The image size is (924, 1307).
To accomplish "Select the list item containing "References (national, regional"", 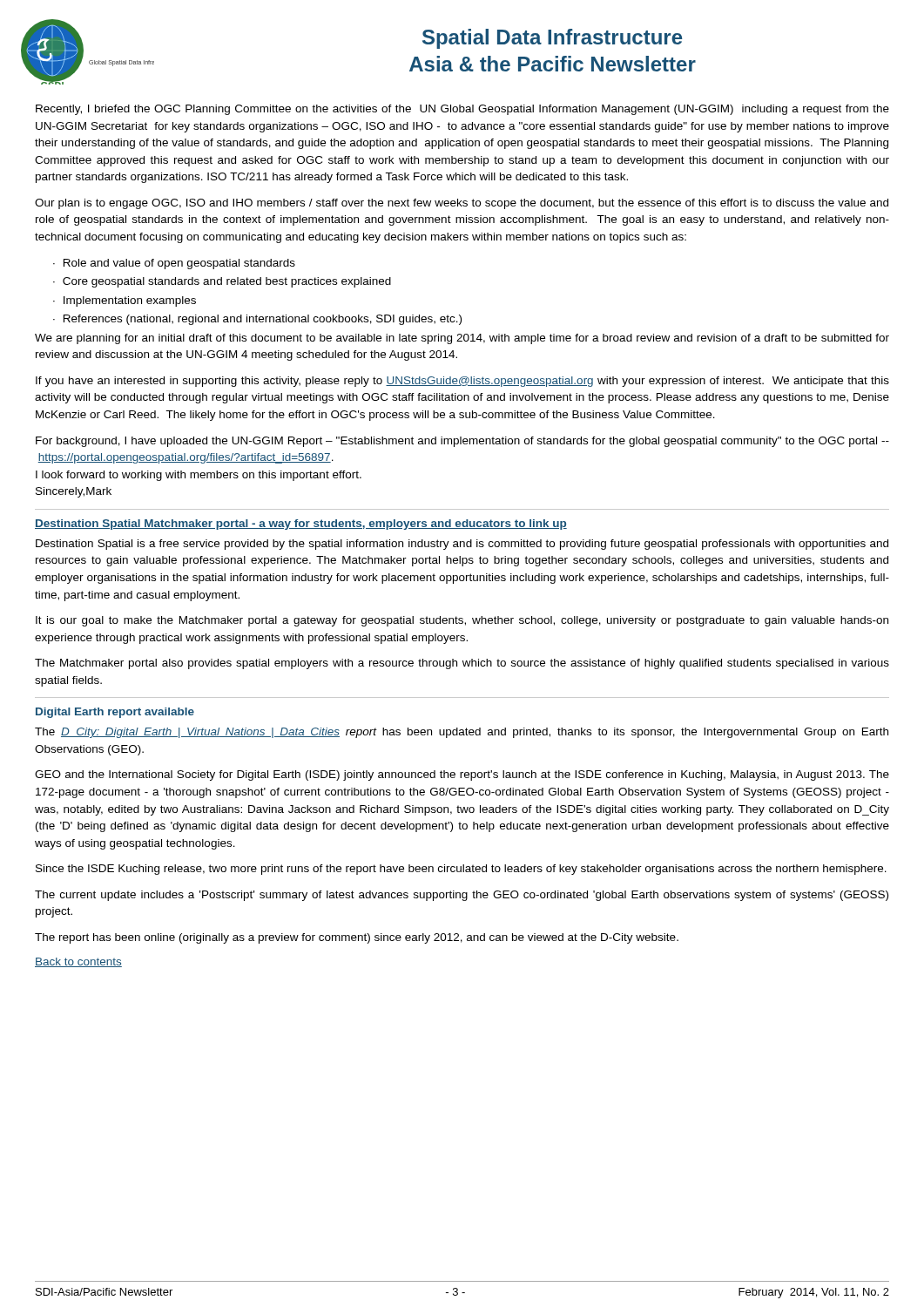I will (262, 319).
